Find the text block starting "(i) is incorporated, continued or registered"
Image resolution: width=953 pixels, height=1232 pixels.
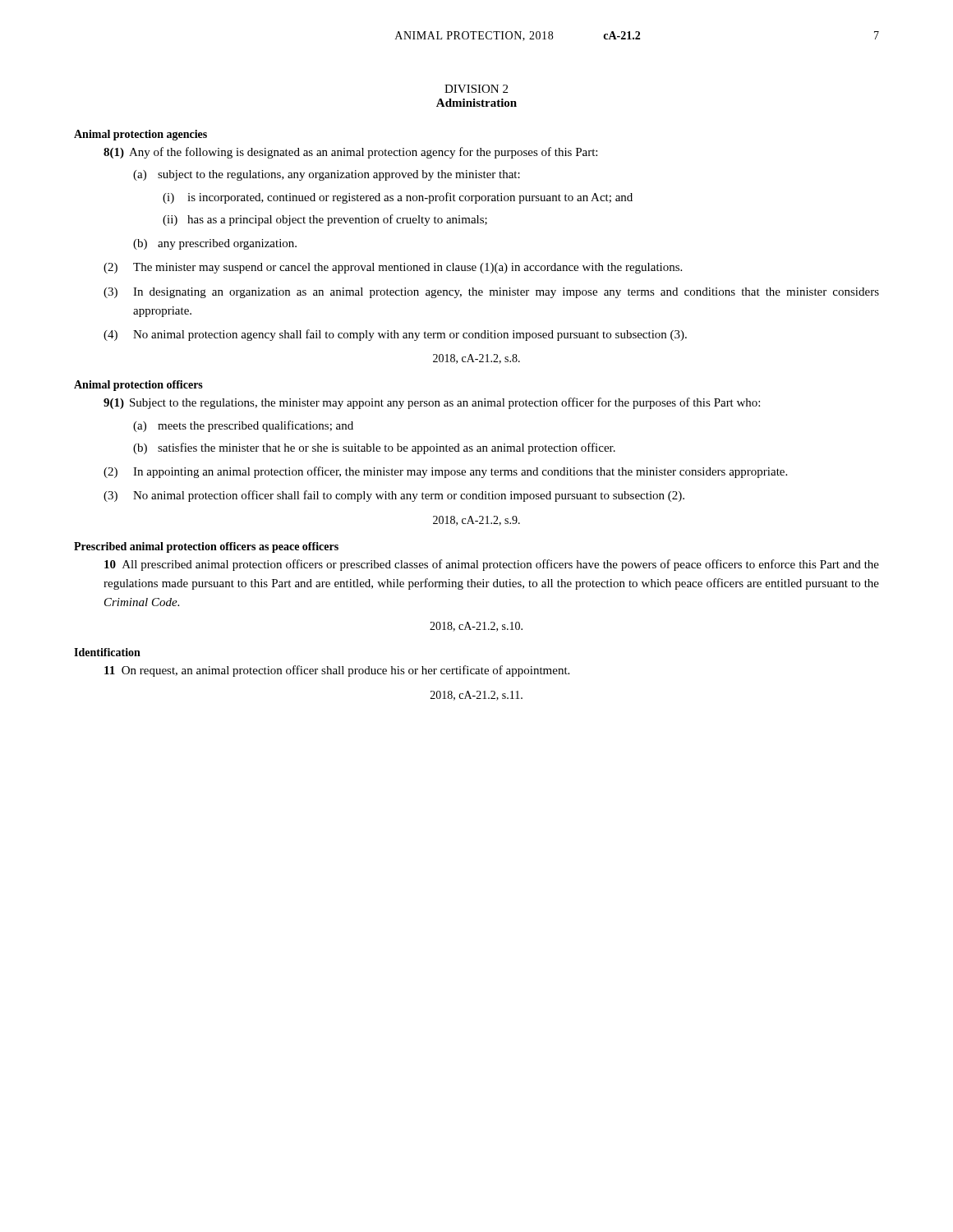pyautogui.click(x=521, y=197)
